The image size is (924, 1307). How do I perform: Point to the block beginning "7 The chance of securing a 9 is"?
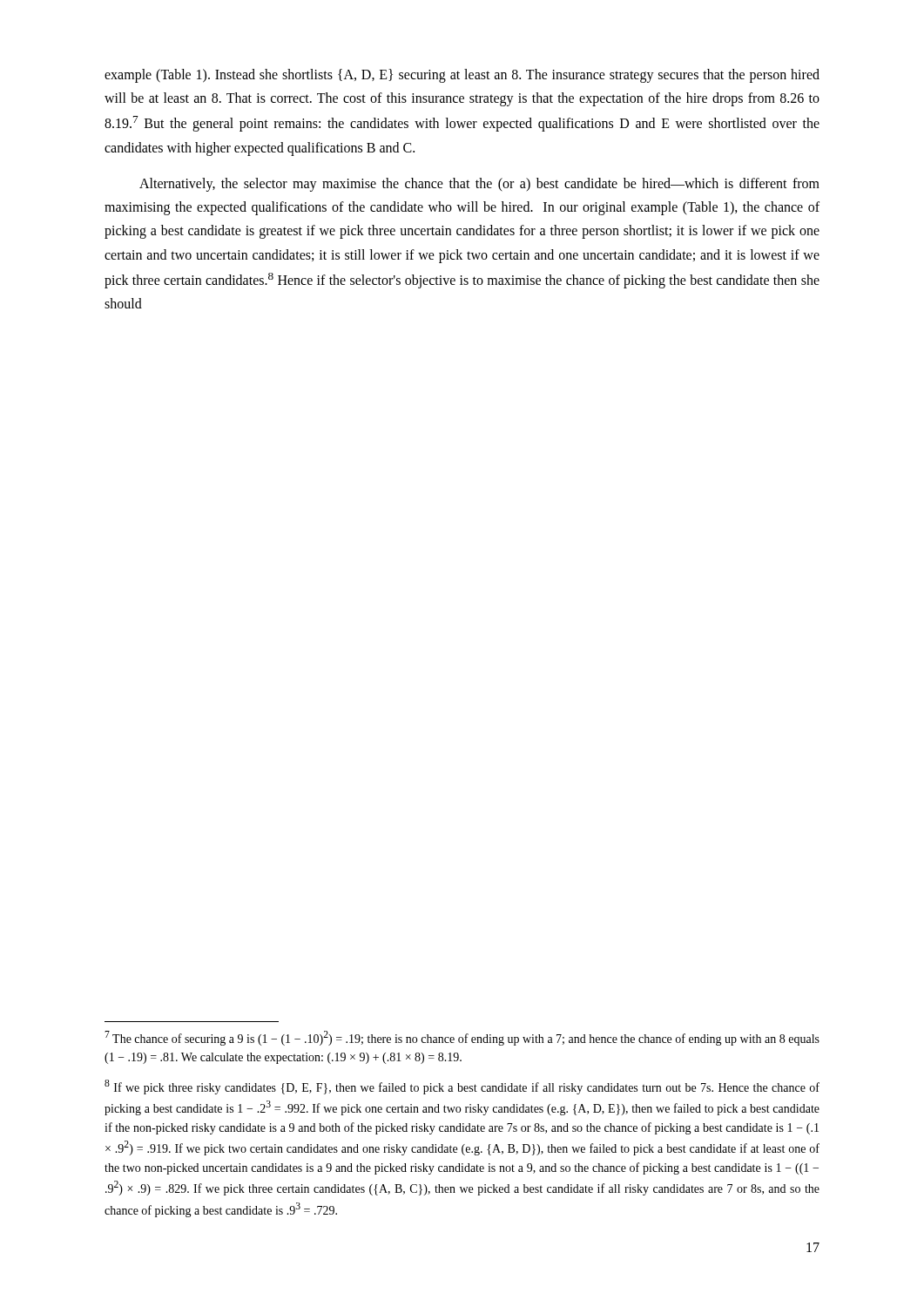(x=462, y=1046)
